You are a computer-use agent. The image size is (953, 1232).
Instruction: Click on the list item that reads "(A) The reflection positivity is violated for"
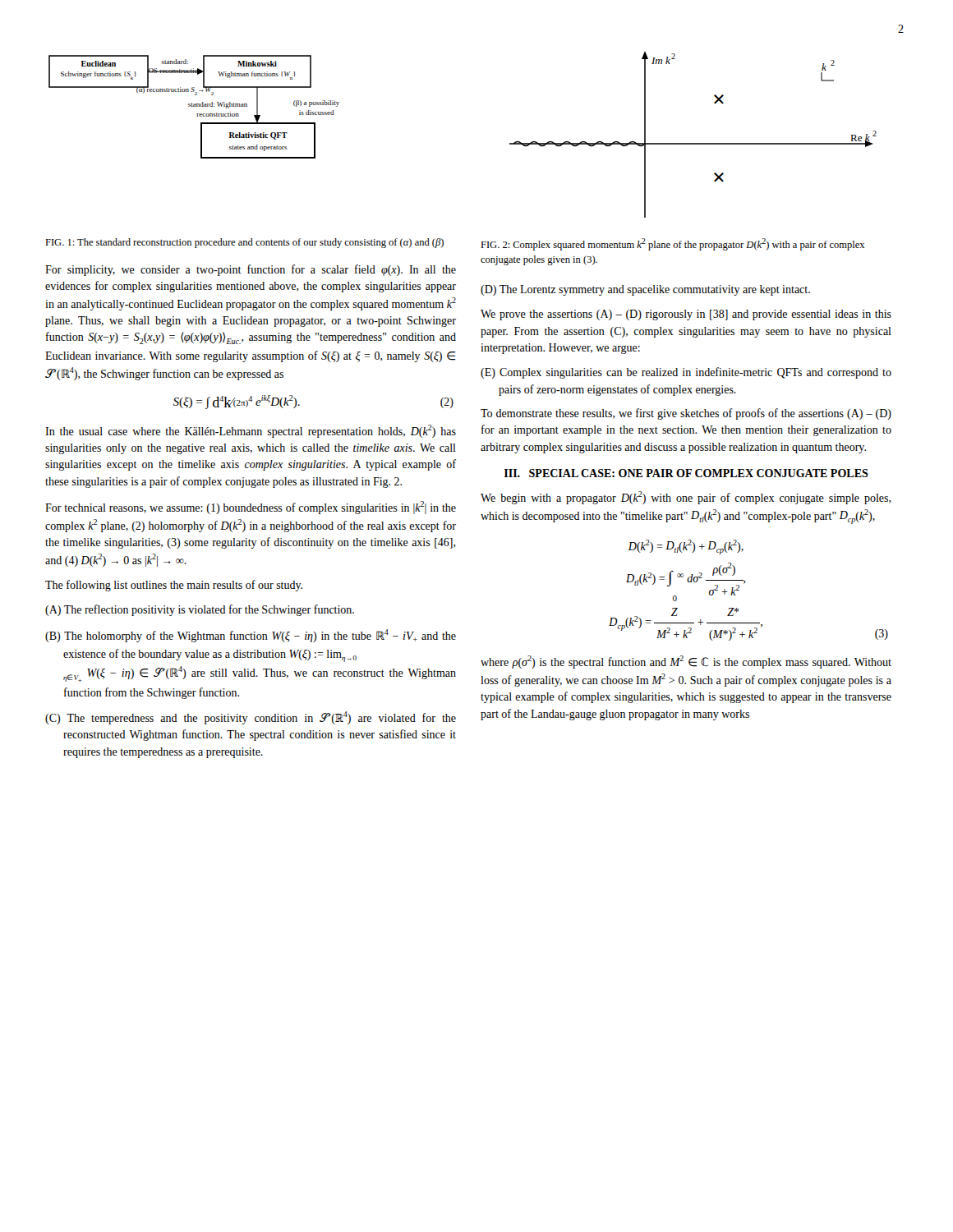[200, 610]
